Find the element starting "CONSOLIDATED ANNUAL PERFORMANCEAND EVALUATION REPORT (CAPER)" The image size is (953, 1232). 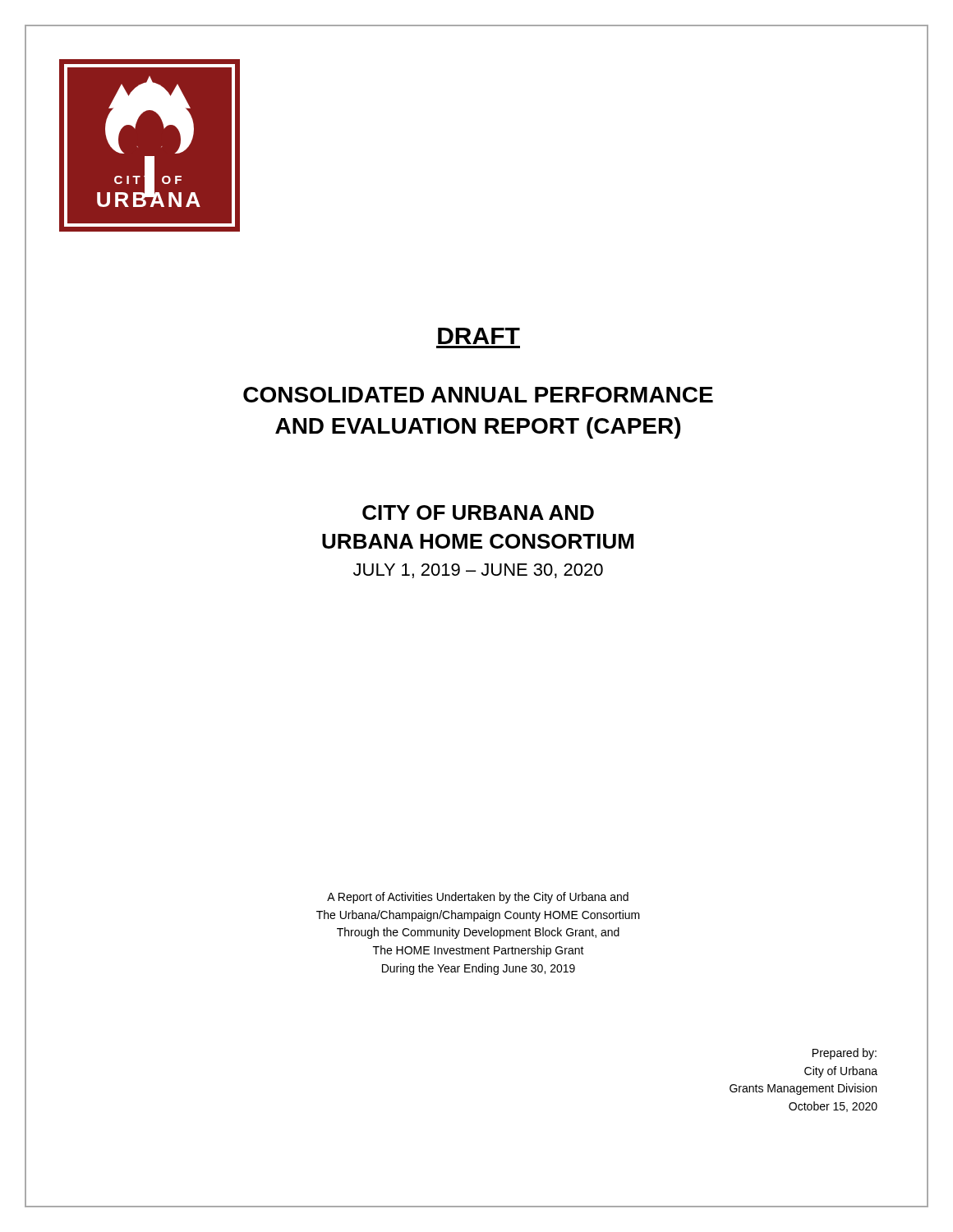pyautogui.click(x=478, y=411)
